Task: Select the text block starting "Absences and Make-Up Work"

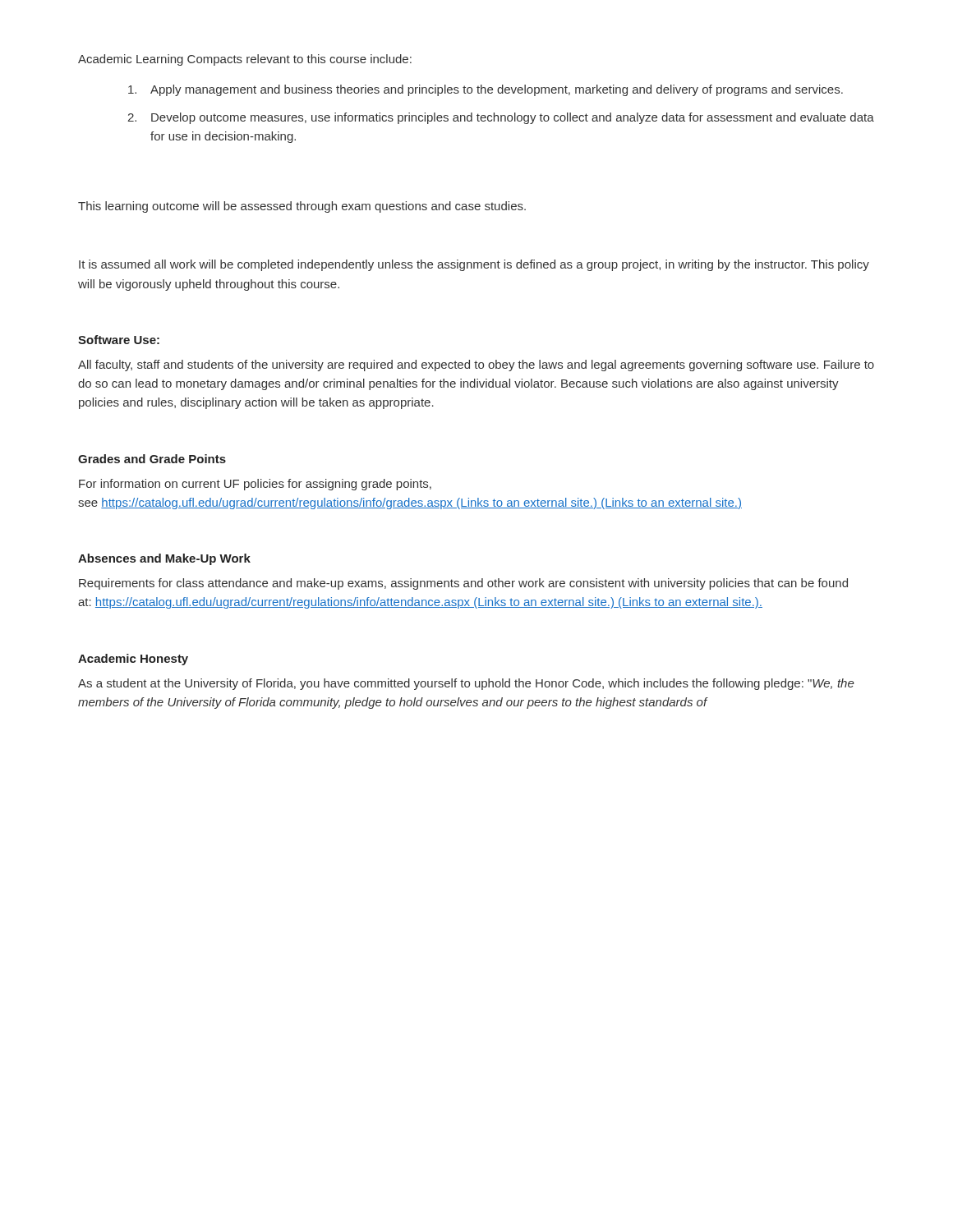Action: (164, 558)
